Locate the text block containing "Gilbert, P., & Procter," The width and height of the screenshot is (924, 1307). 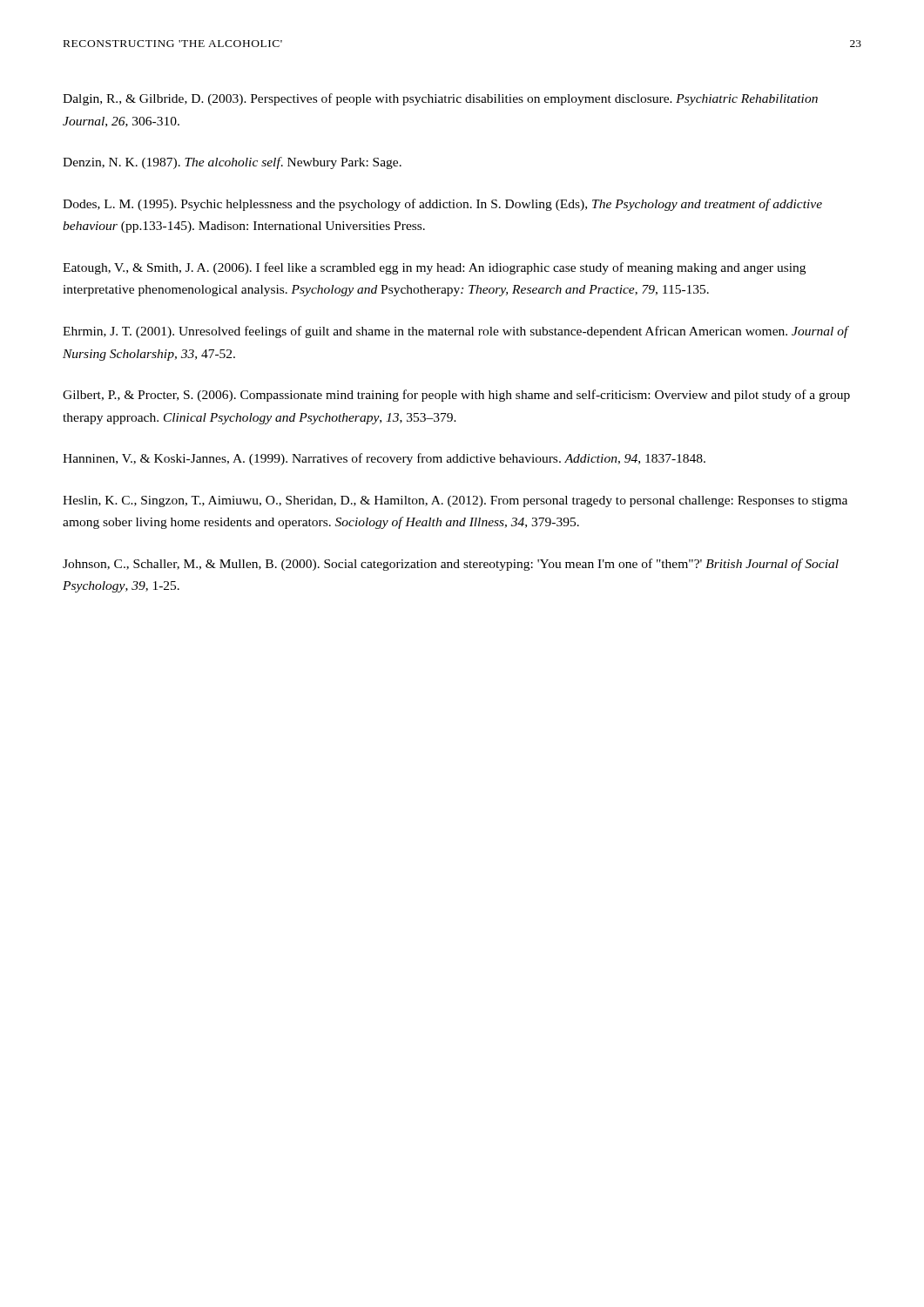(x=462, y=406)
